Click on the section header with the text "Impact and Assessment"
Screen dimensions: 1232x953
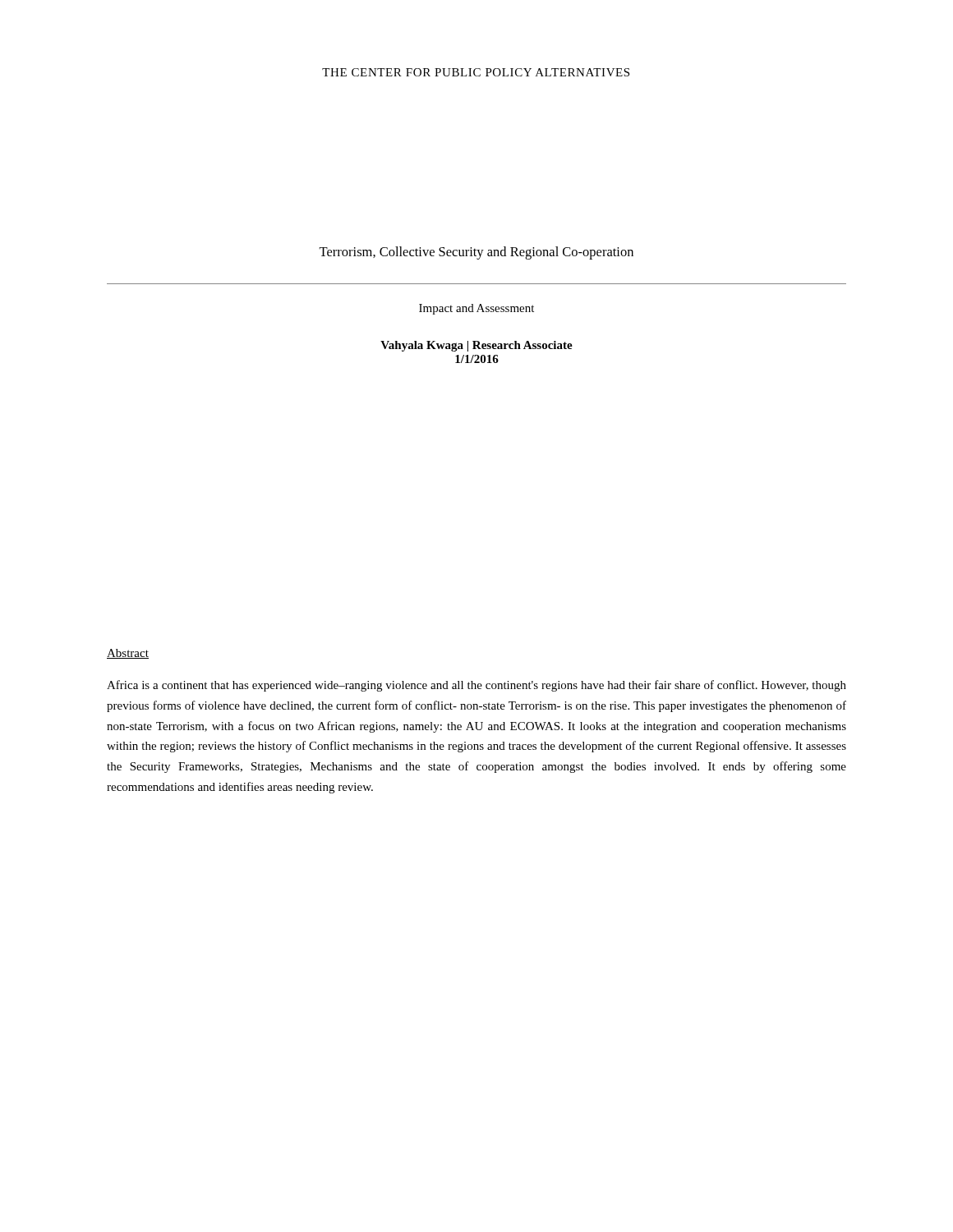click(476, 308)
